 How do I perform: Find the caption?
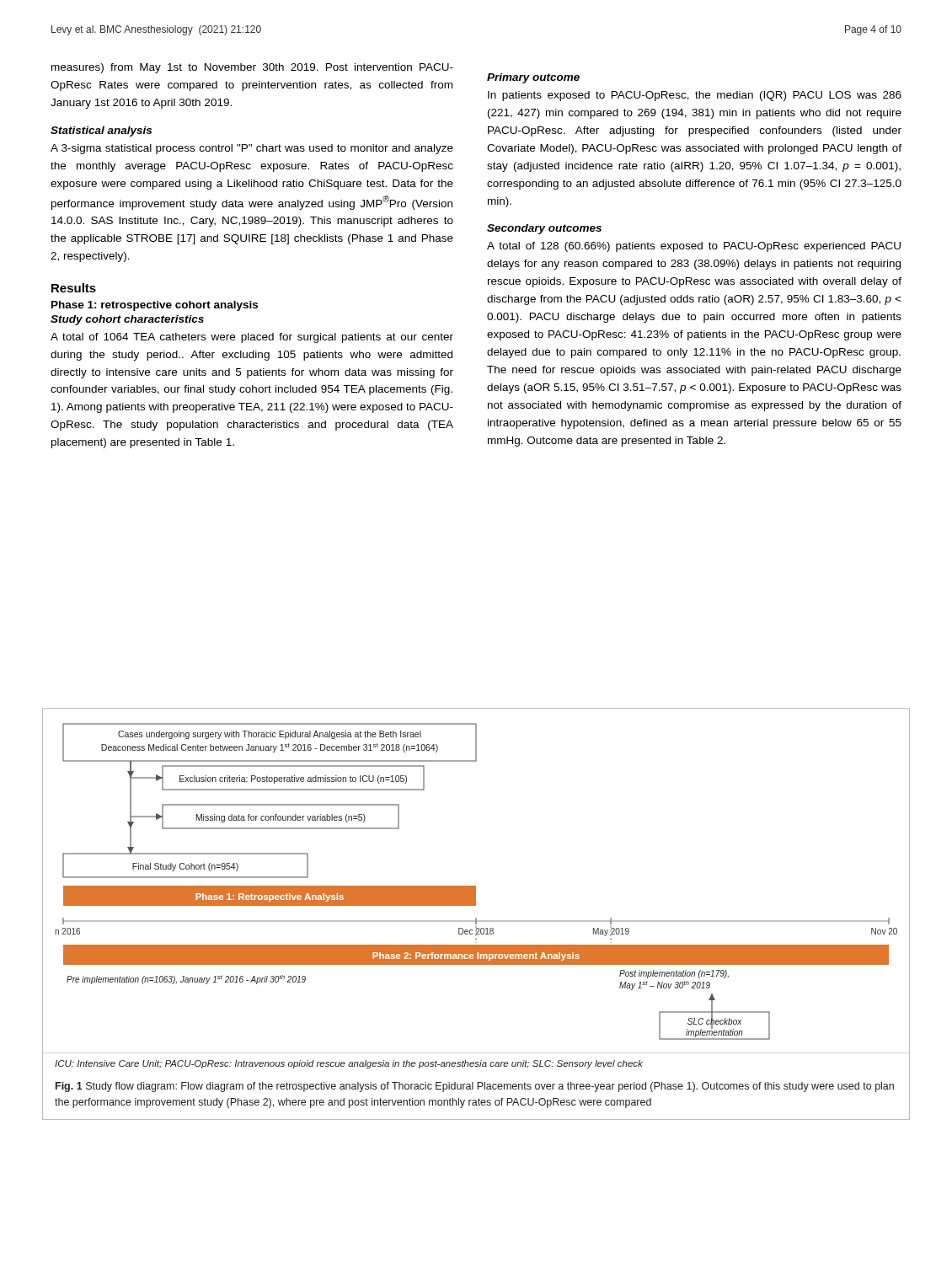pos(475,1094)
